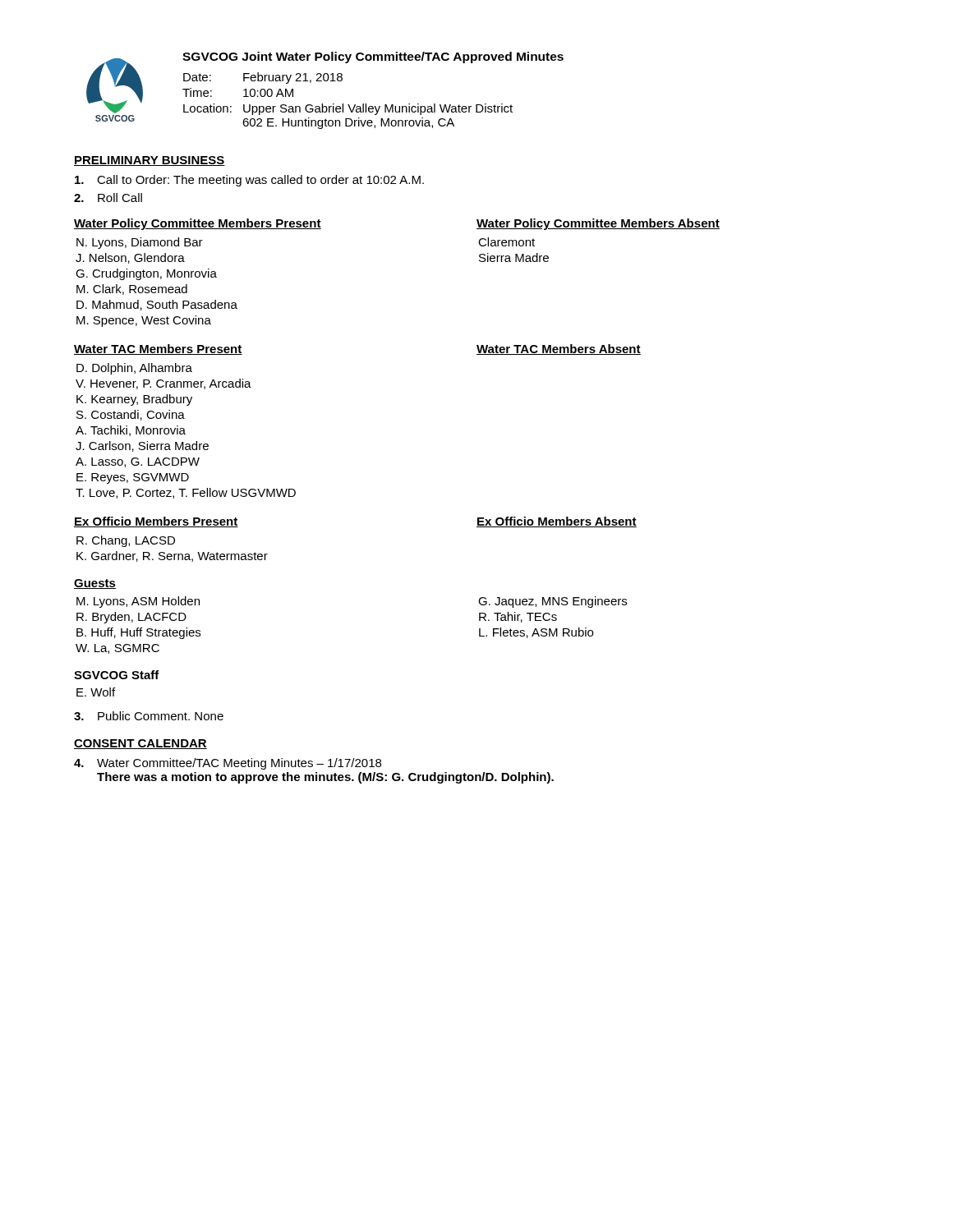Locate the list item with the text "A. Lasso, G."
Viewport: 953px width, 1232px height.
[138, 461]
